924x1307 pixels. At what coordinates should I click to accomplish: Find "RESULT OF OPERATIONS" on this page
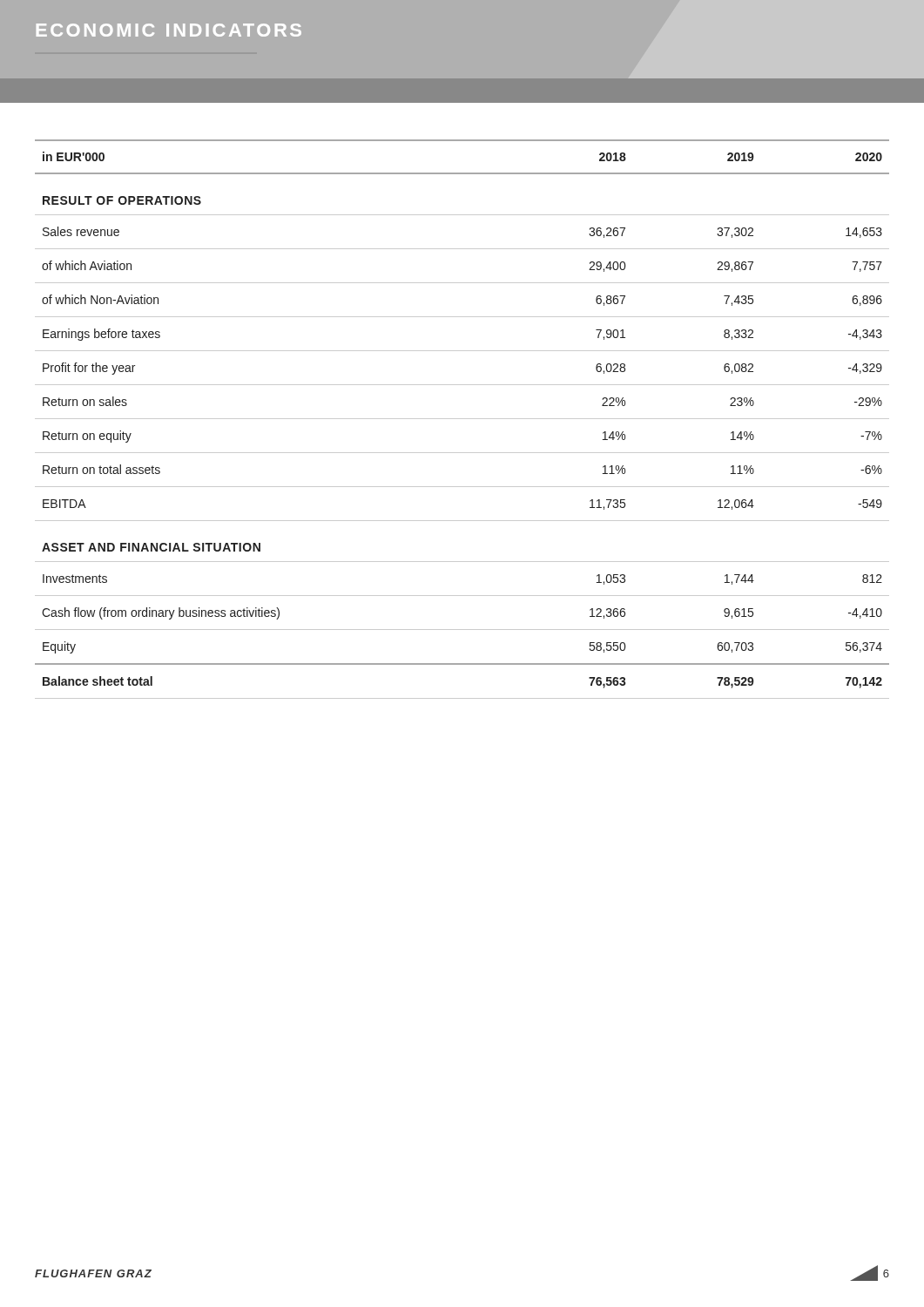pyautogui.click(x=122, y=200)
